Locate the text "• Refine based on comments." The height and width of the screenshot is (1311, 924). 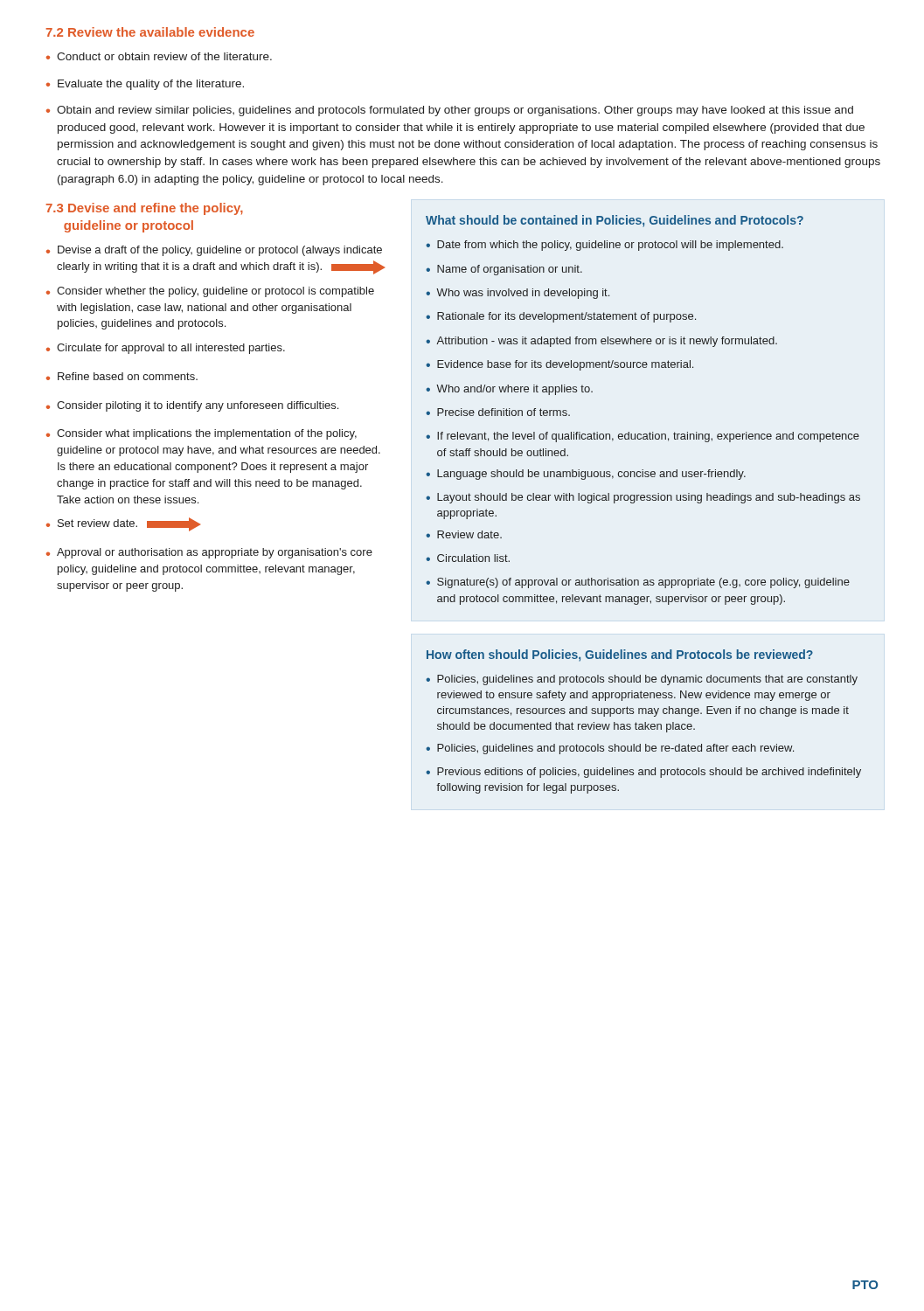click(122, 379)
